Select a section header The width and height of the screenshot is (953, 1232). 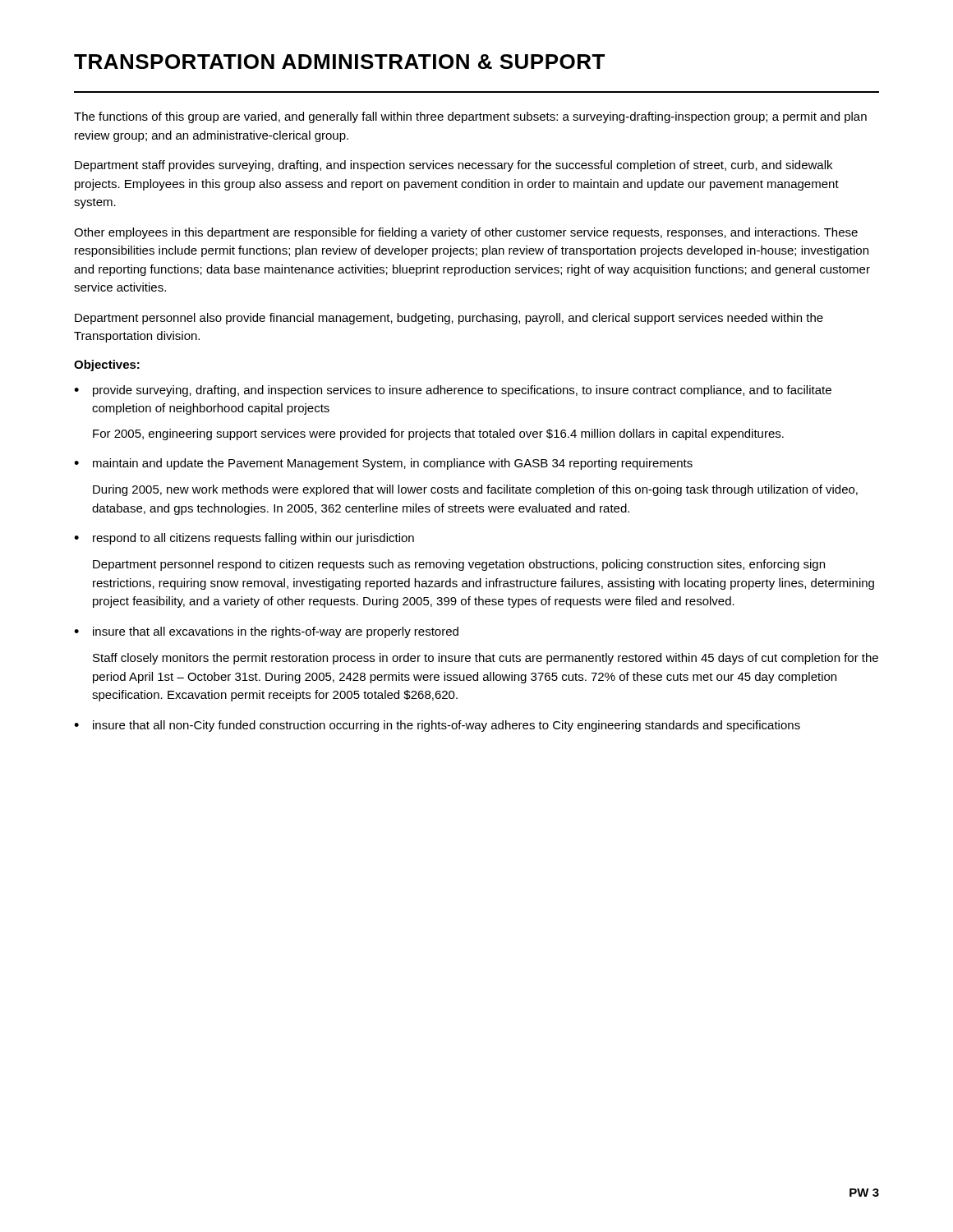[107, 364]
